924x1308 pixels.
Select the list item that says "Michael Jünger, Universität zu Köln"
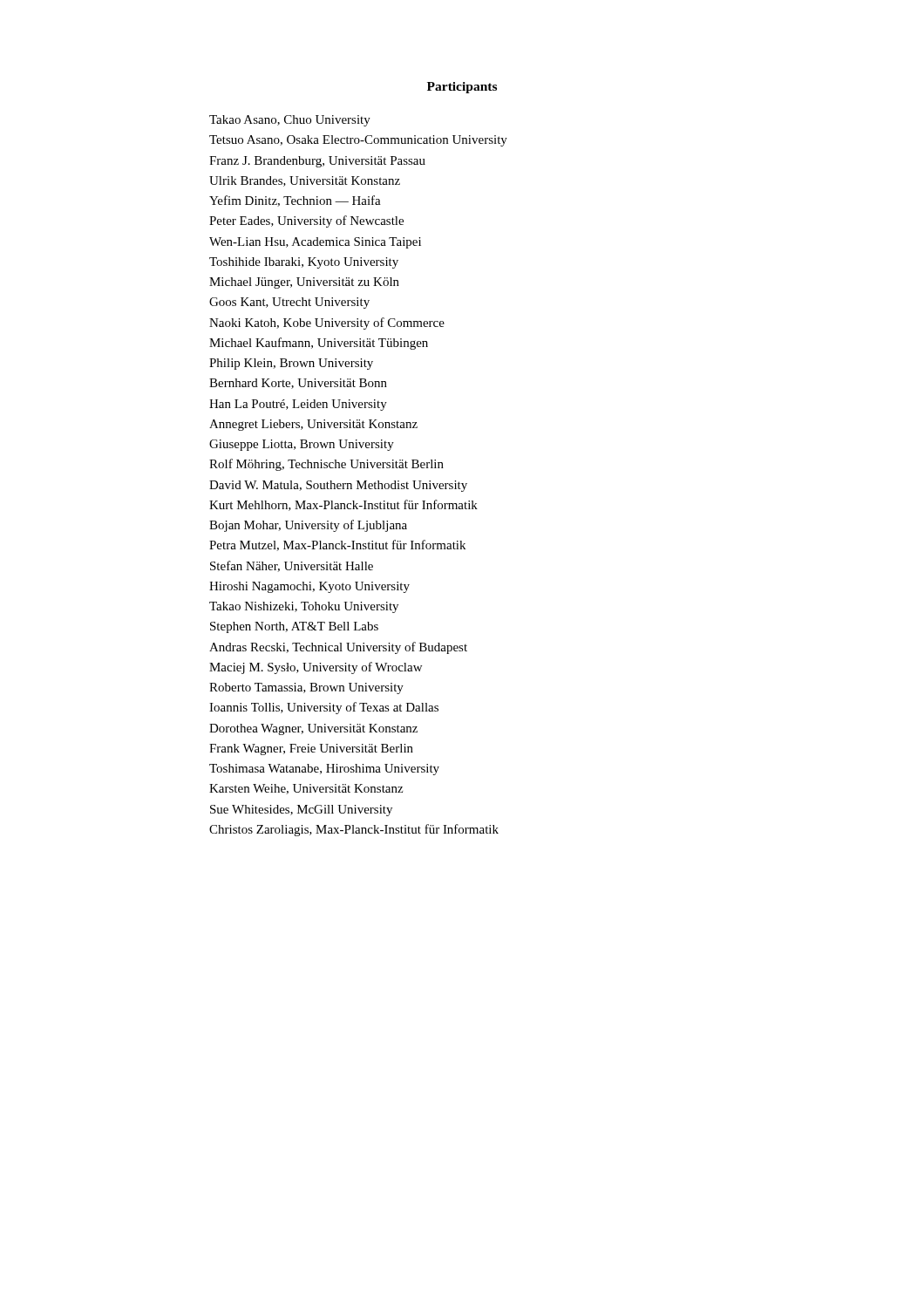[304, 282]
